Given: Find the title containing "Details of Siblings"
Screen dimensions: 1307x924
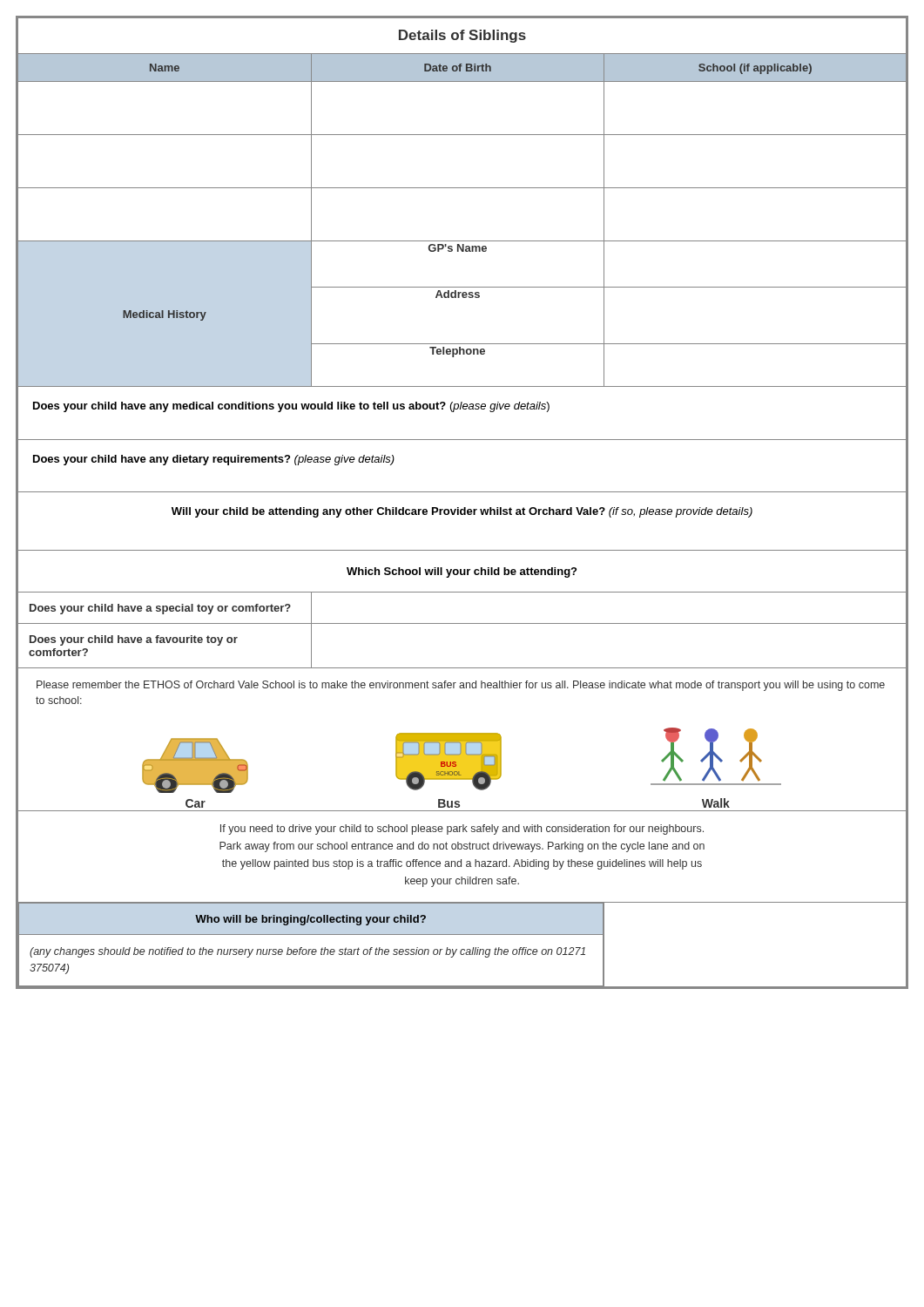Looking at the screenshot, I should (462, 35).
